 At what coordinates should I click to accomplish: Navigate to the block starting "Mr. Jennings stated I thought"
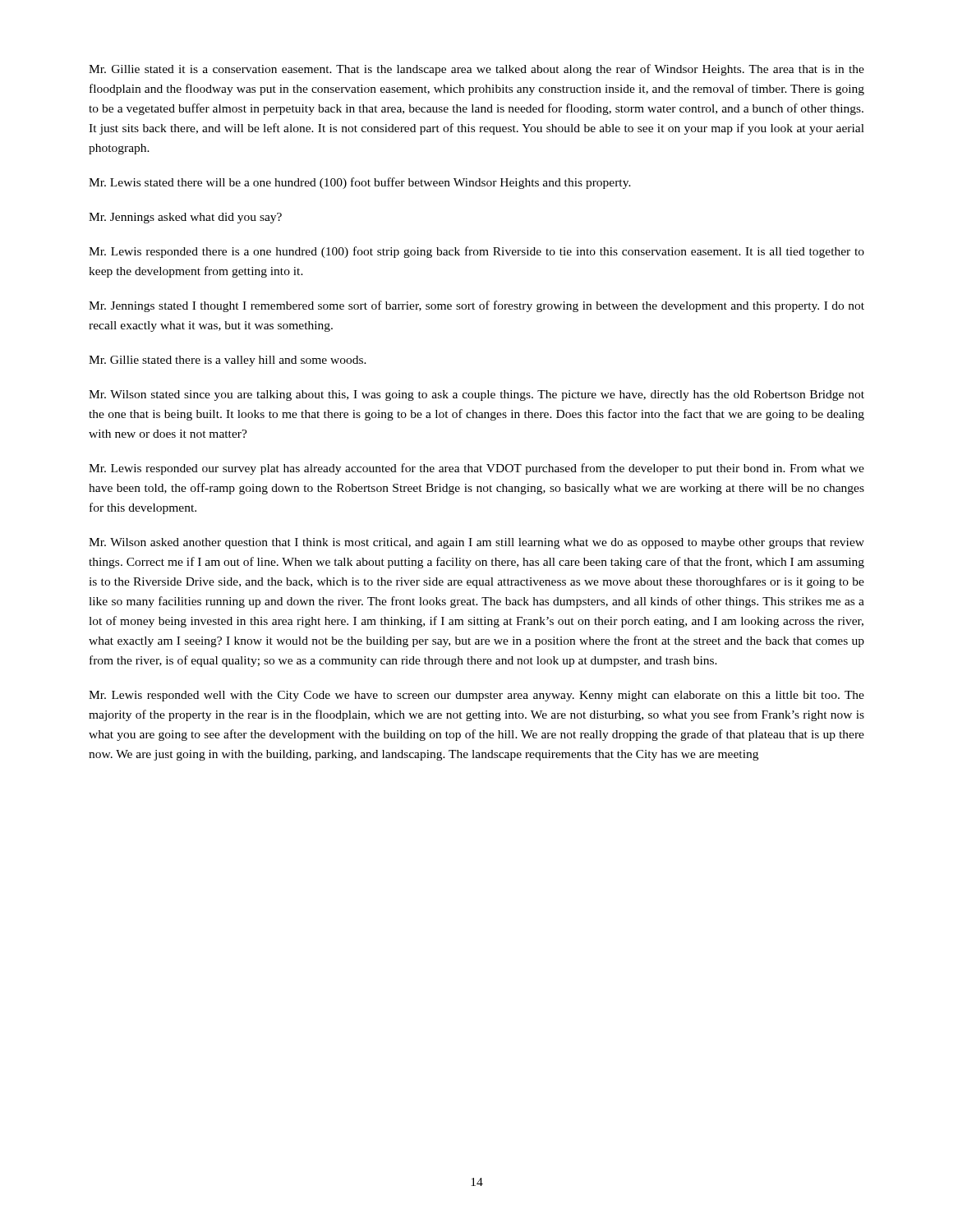476,315
